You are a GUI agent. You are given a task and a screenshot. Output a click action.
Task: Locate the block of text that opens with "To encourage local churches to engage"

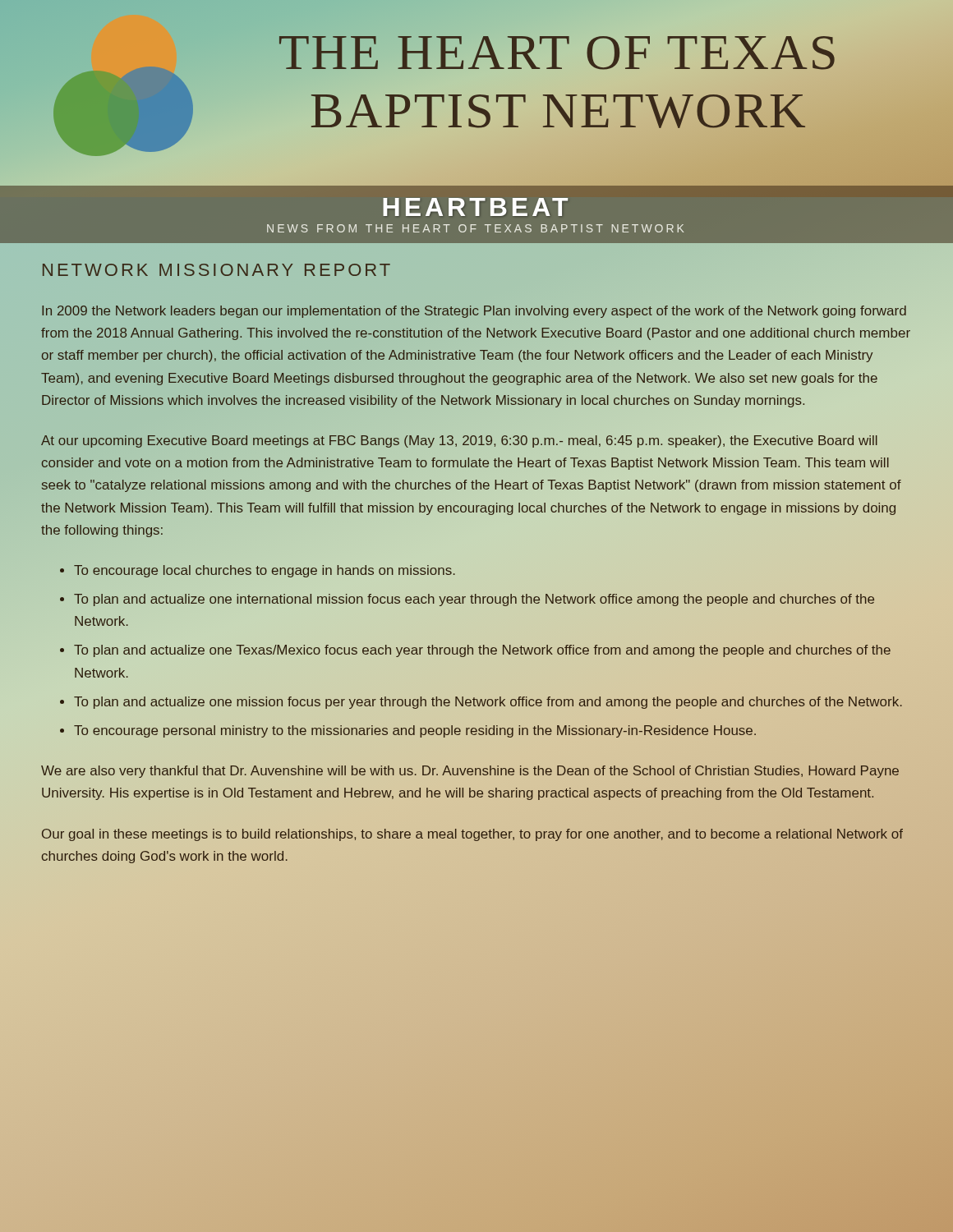coord(265,570)
